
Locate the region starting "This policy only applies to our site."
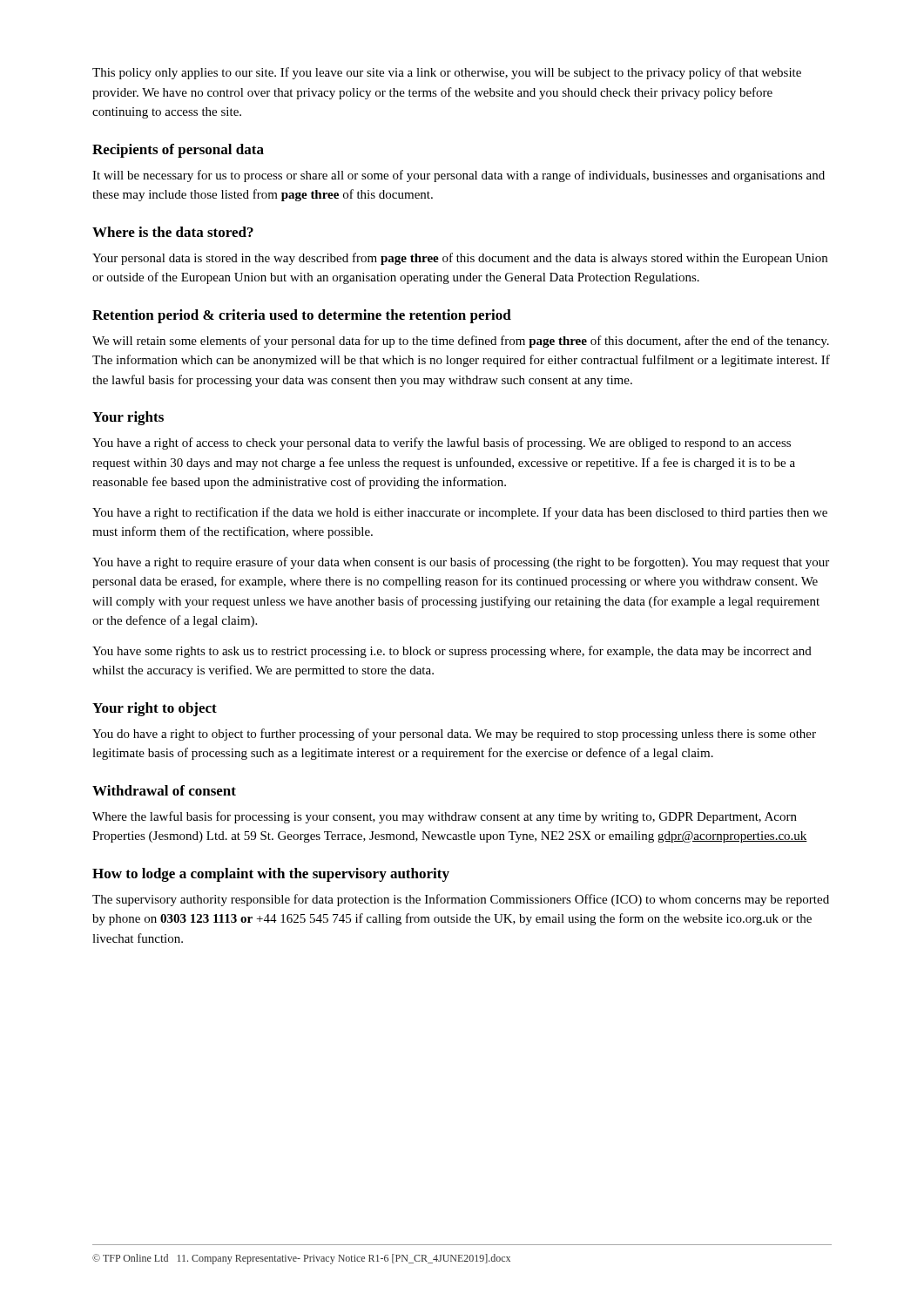447,92
